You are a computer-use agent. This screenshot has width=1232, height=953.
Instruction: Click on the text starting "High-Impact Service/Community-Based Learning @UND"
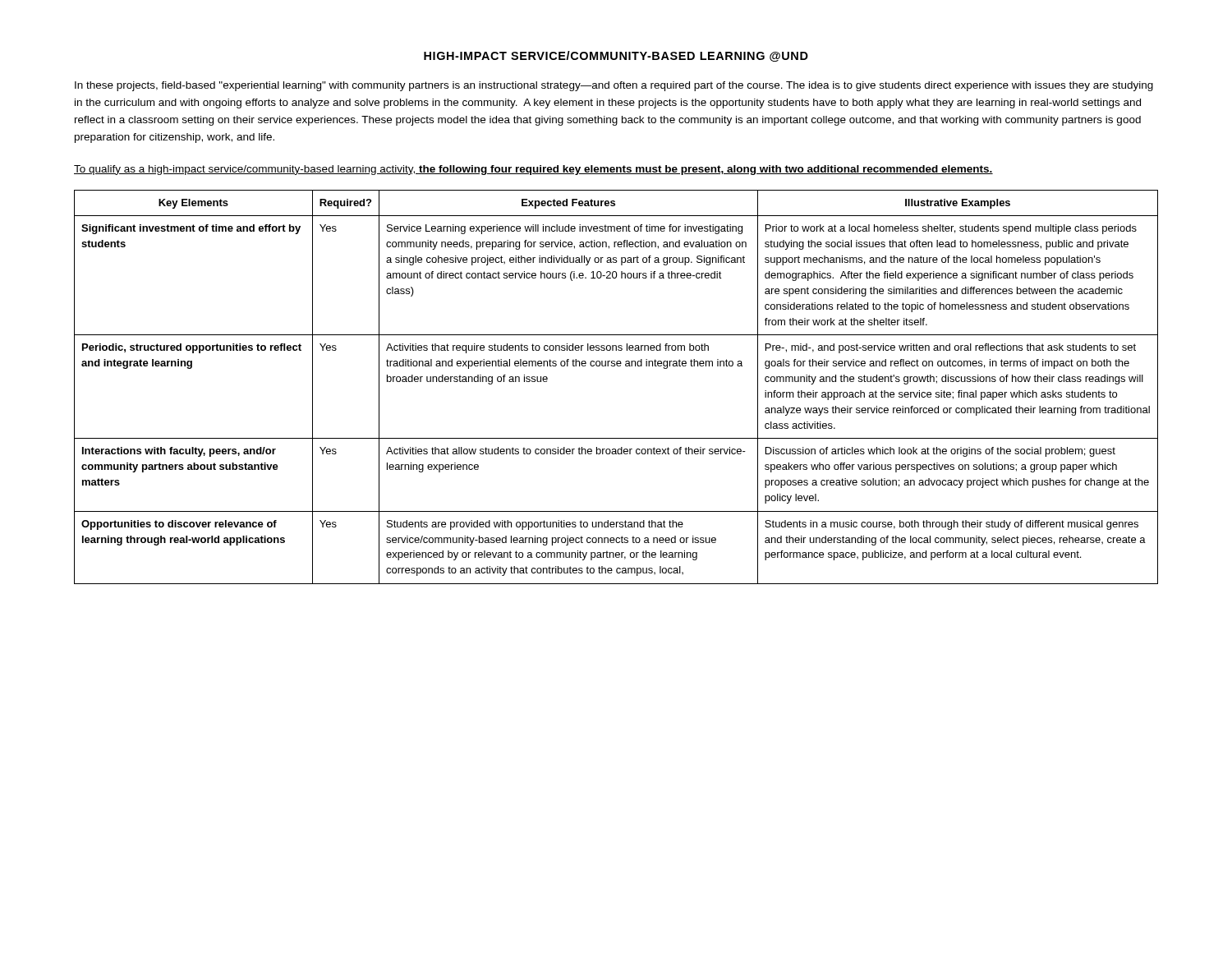[x=616, y=56]
